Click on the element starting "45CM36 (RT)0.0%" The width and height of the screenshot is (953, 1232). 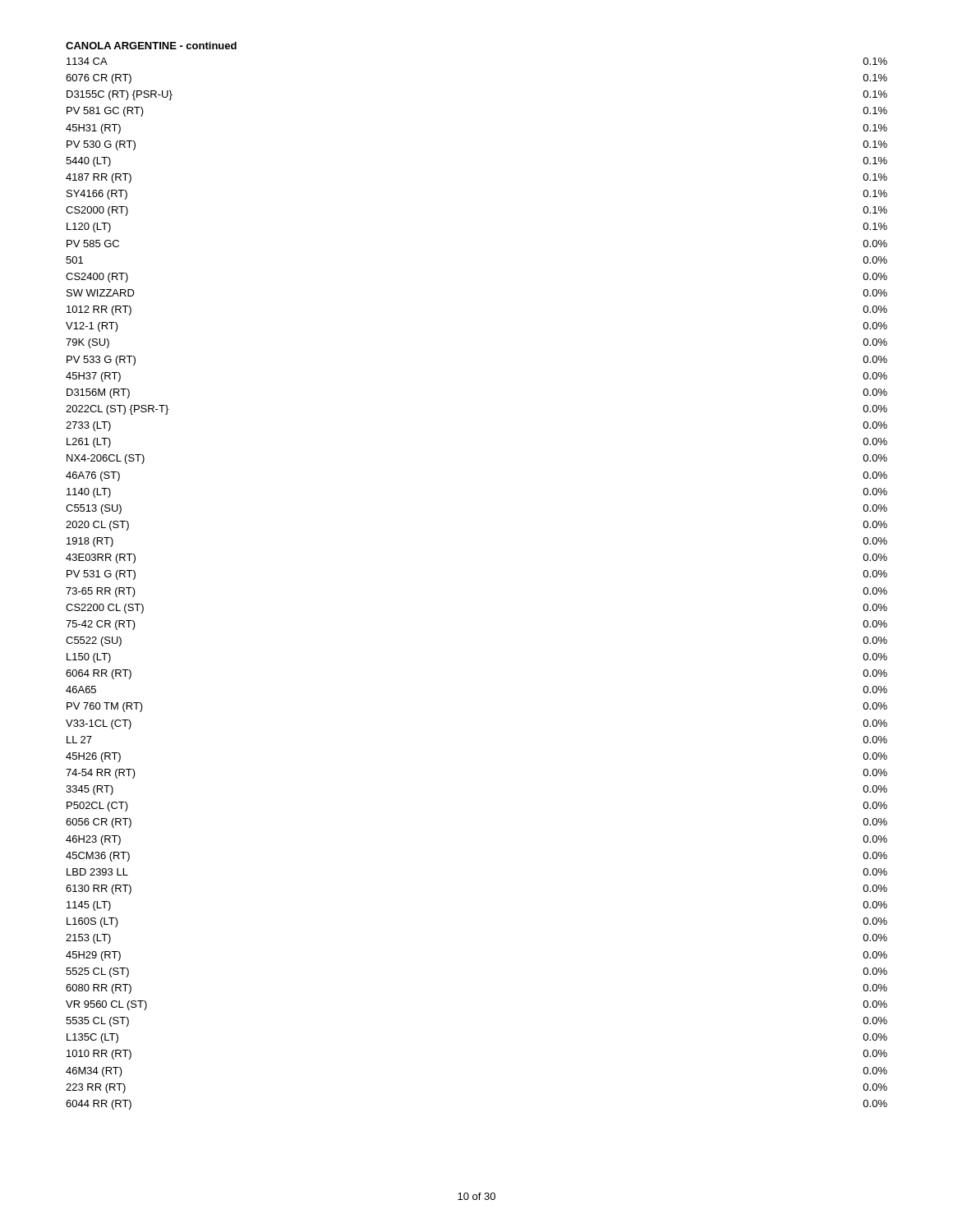(x=101, y=856)
